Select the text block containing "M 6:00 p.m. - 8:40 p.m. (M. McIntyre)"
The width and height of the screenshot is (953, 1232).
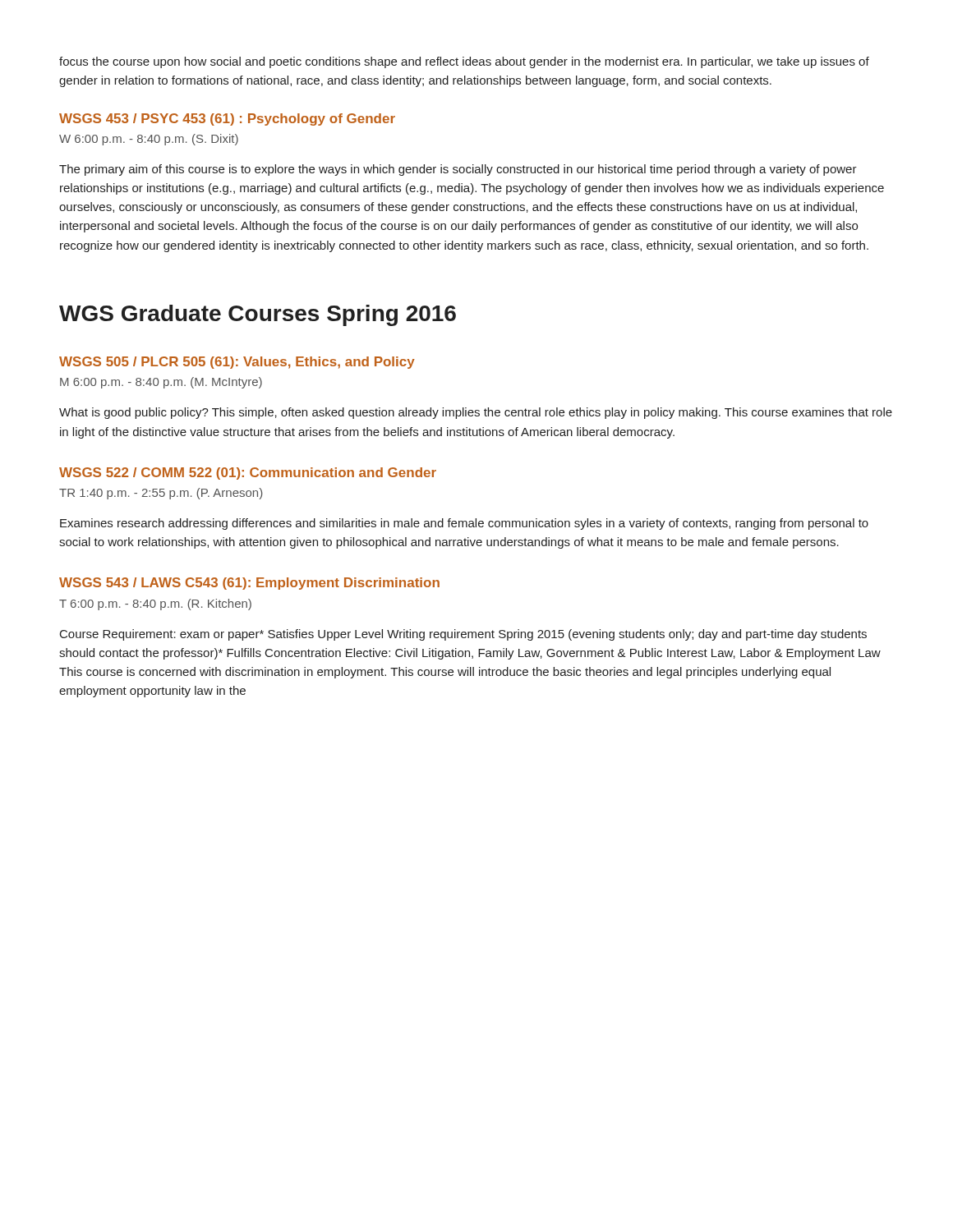point(476,407)
